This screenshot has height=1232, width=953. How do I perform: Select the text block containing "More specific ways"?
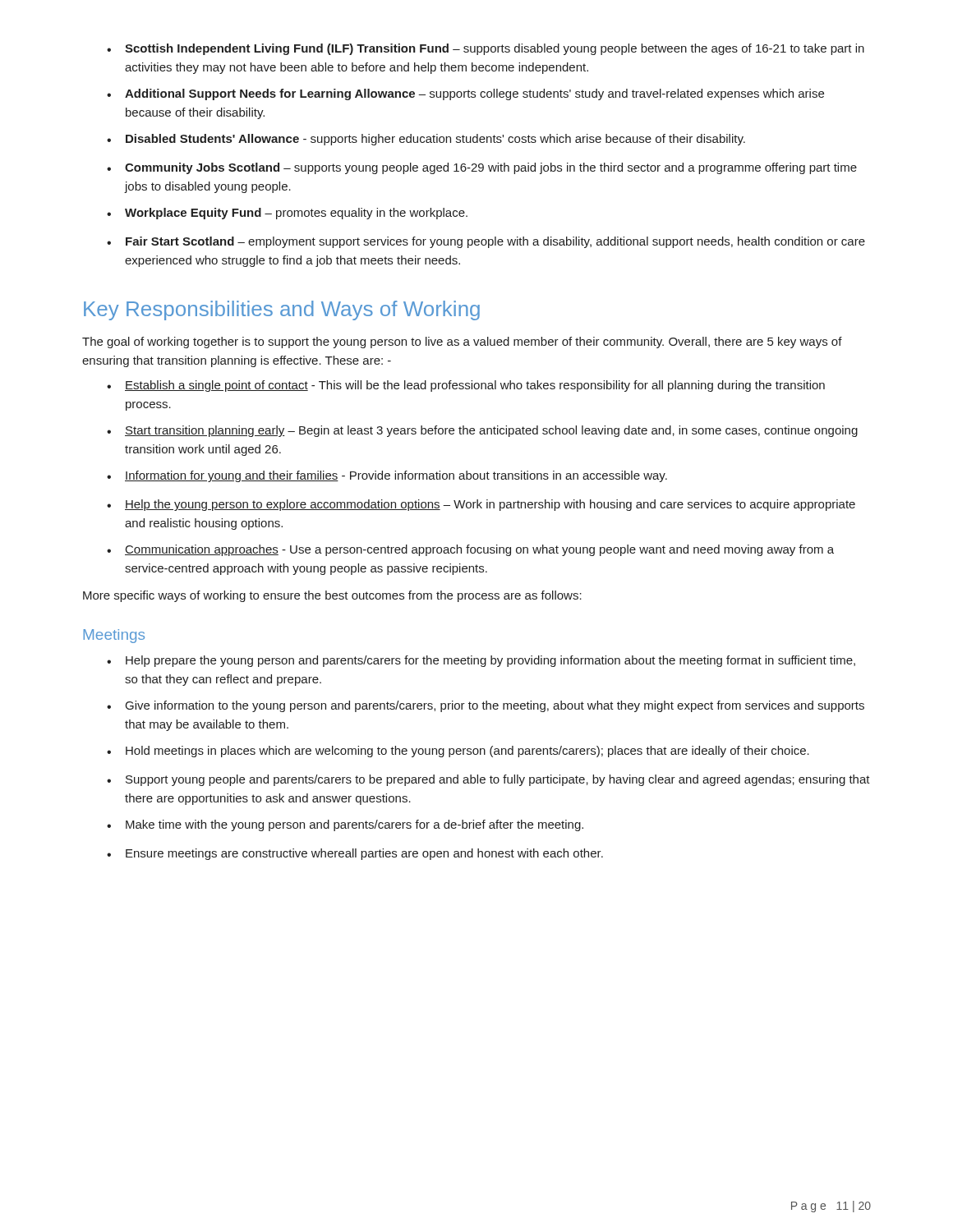click(476, 595)
